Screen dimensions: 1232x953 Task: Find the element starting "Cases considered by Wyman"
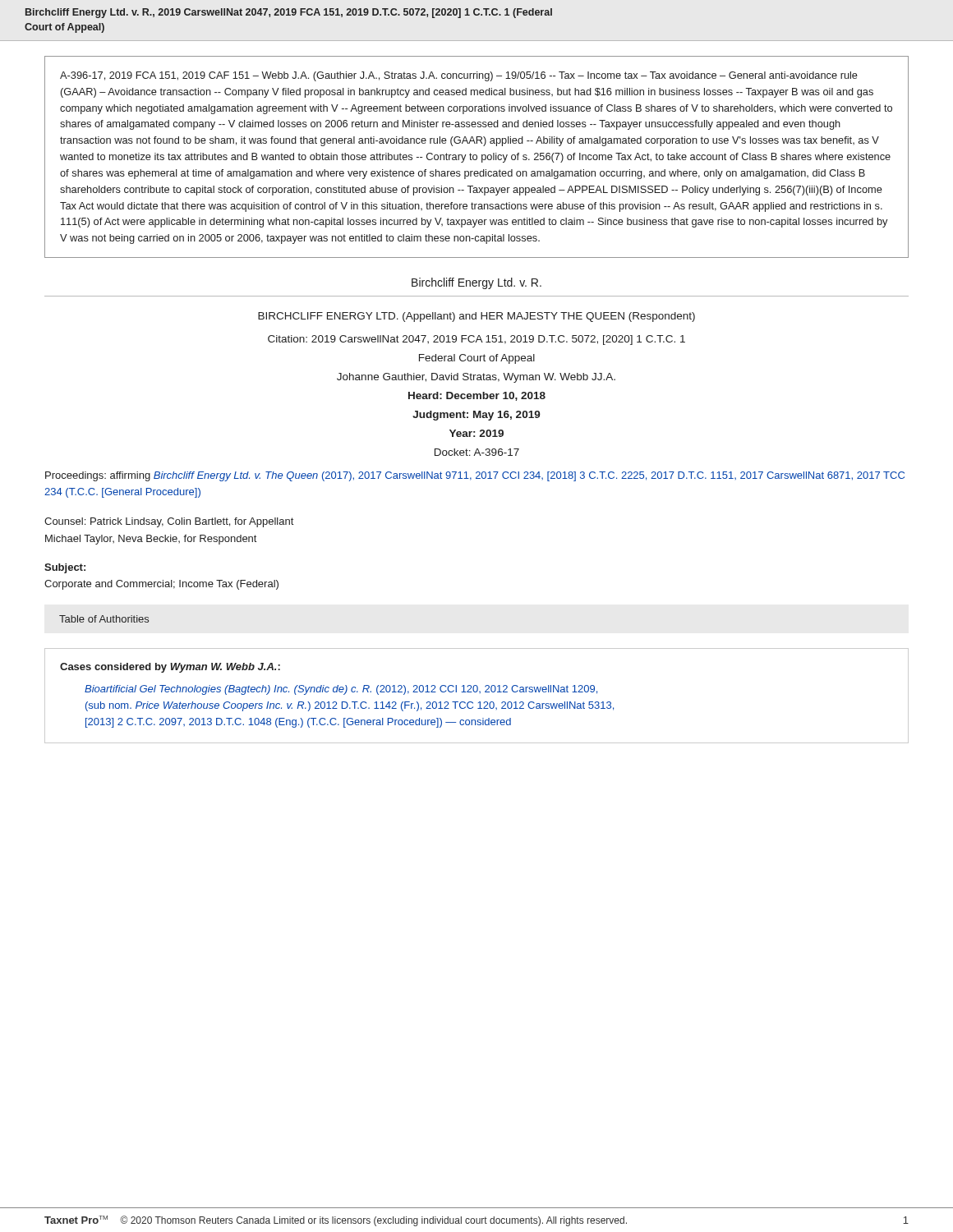point(476,696)
